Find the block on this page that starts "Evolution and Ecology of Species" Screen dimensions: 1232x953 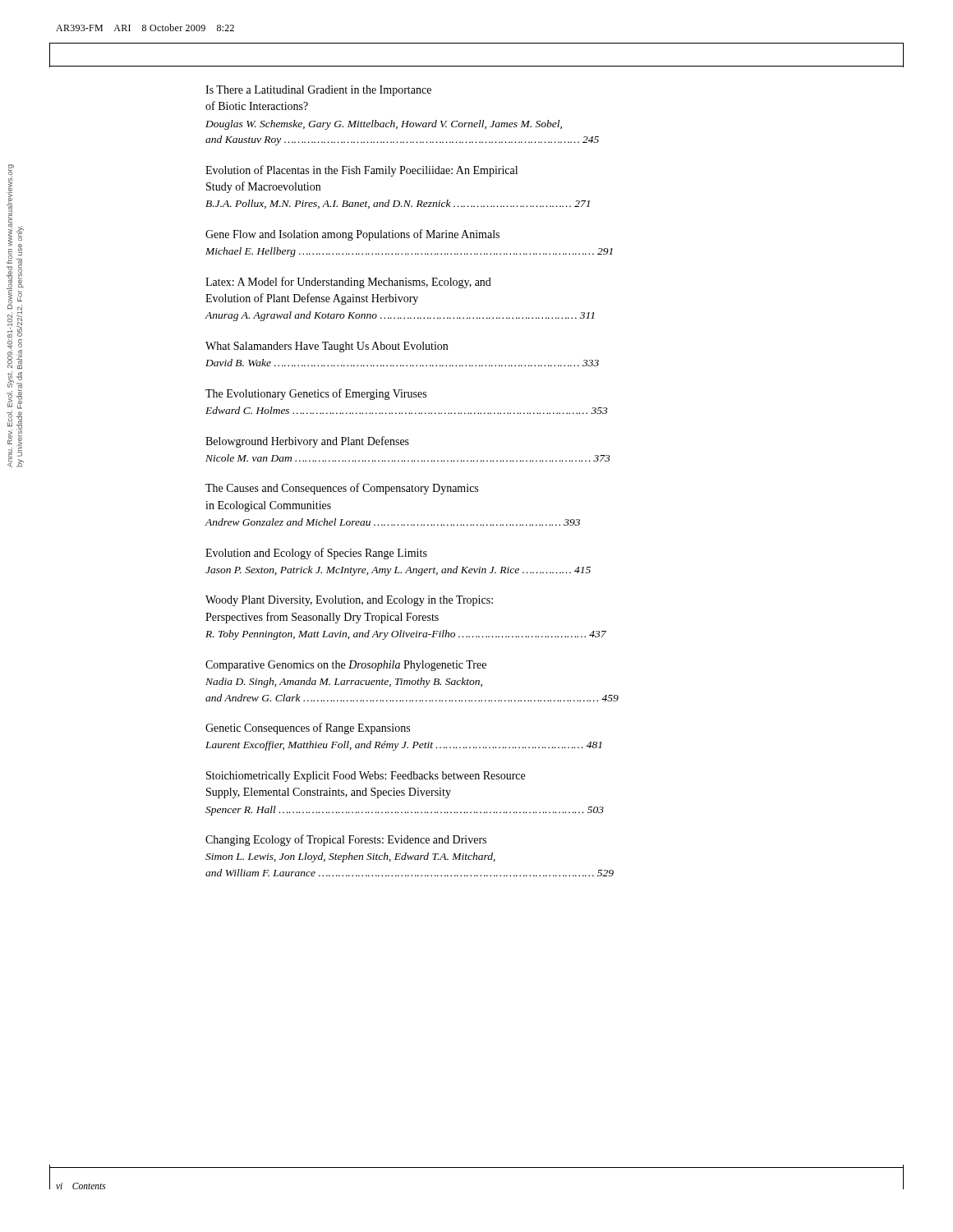click(x=542, y=561)
